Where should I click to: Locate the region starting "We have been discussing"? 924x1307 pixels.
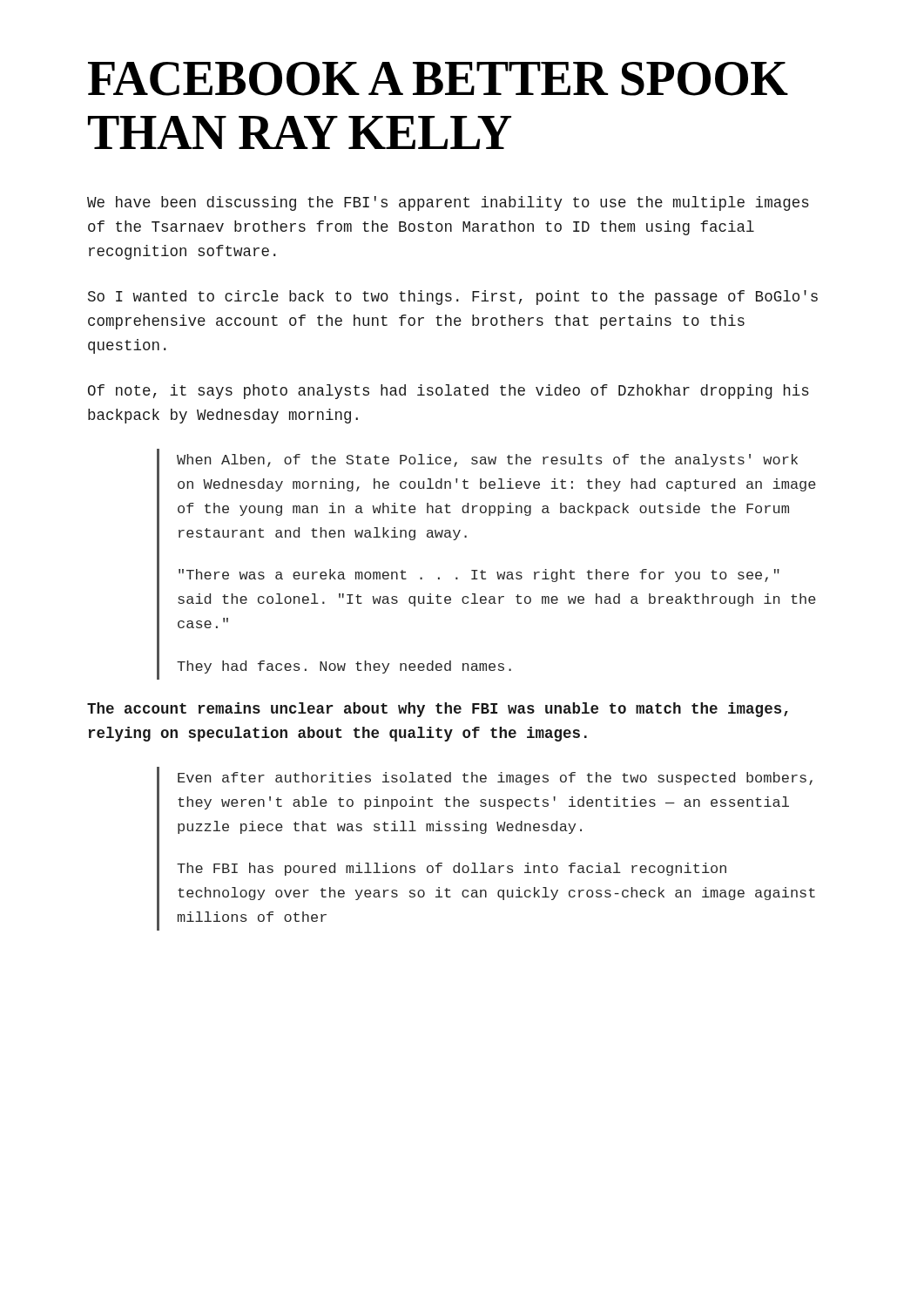[448, 228]
